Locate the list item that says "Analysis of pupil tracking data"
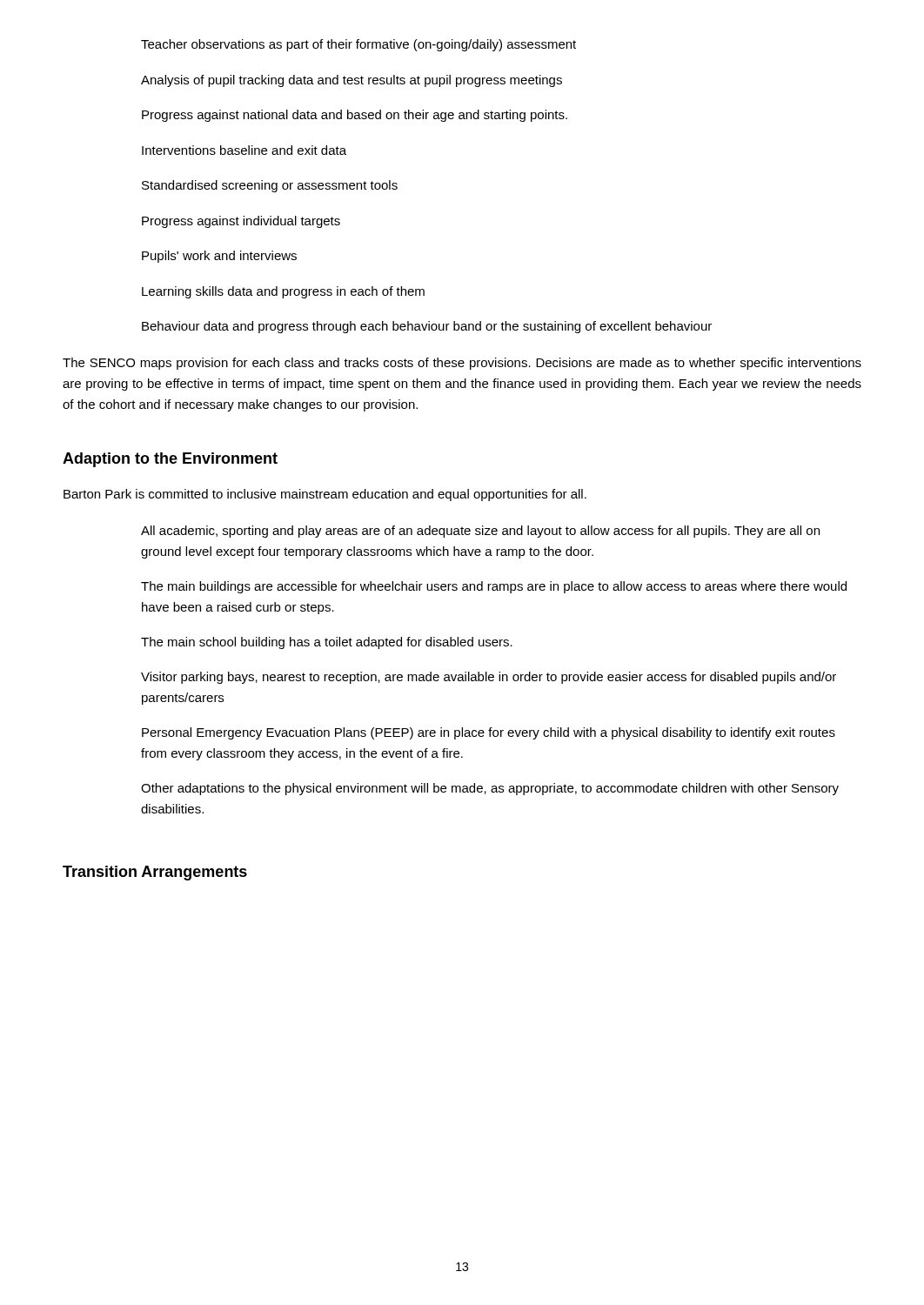The width and height of the screenshot is (924, 1305). [x=352, y=79]
